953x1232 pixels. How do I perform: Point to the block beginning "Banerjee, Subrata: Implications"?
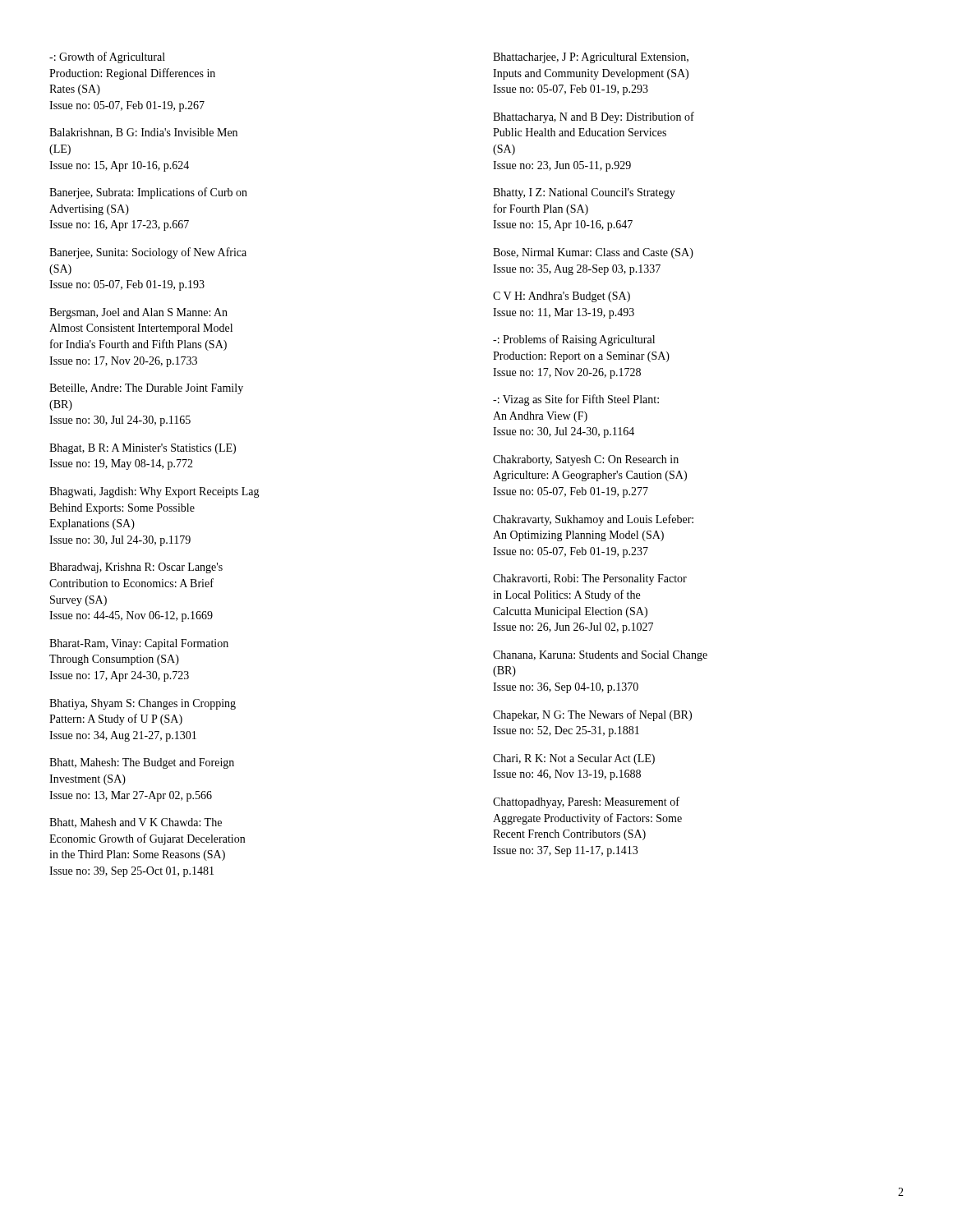[x=148, y=193]
